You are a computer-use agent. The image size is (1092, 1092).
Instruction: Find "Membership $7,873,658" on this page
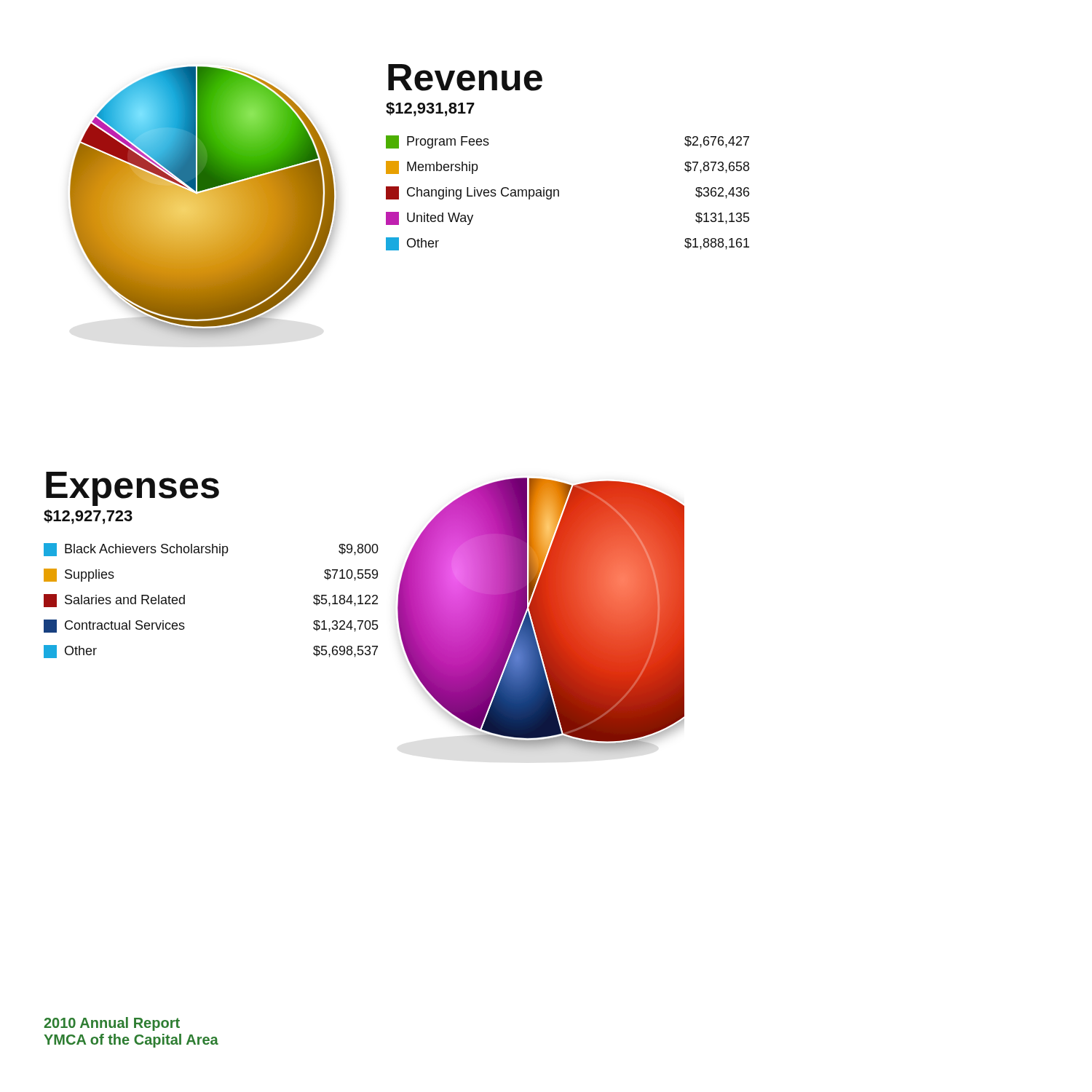click(x=430, y=167)
